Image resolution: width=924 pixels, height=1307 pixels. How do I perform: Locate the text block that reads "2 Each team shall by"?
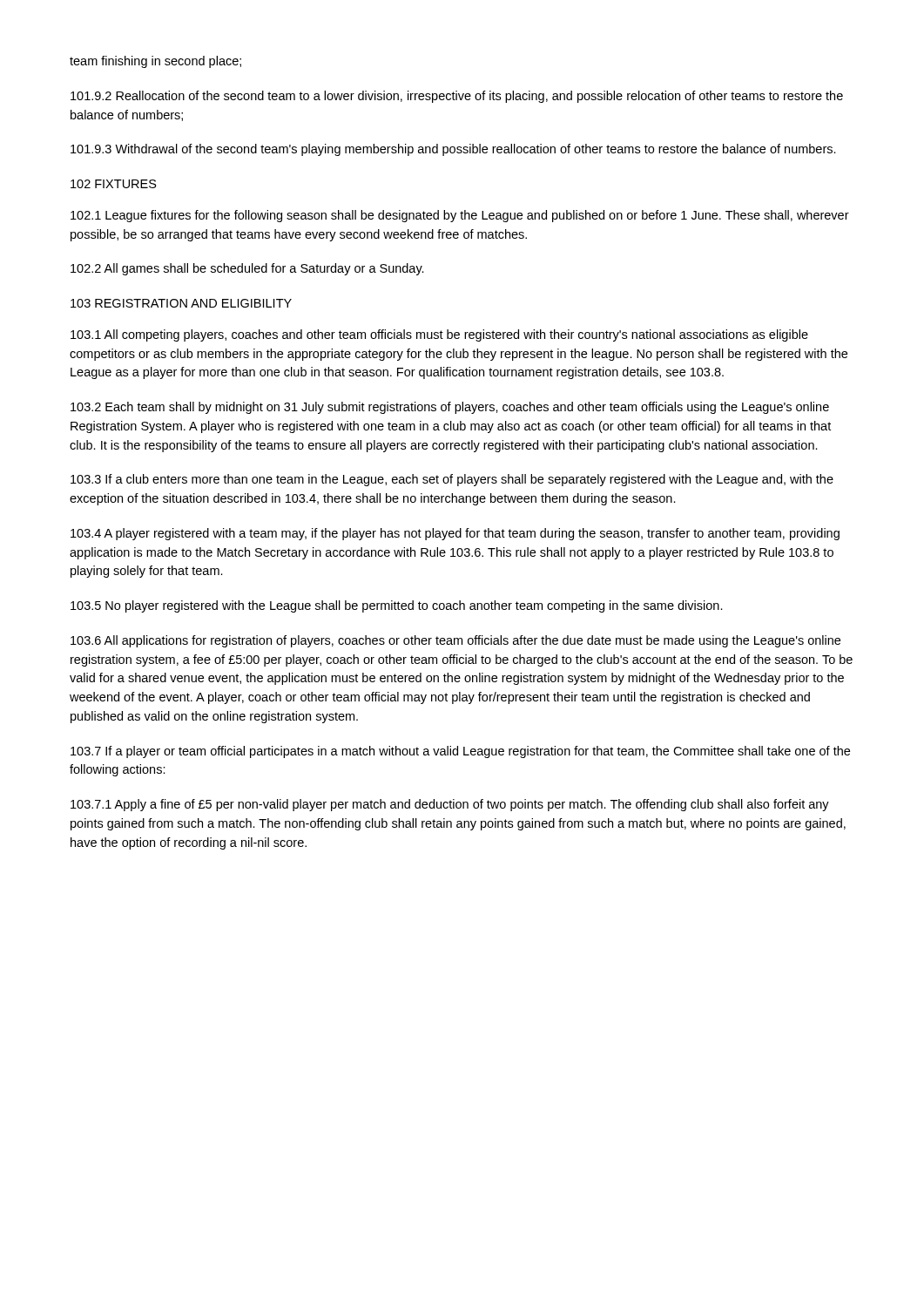coord(450,426)
